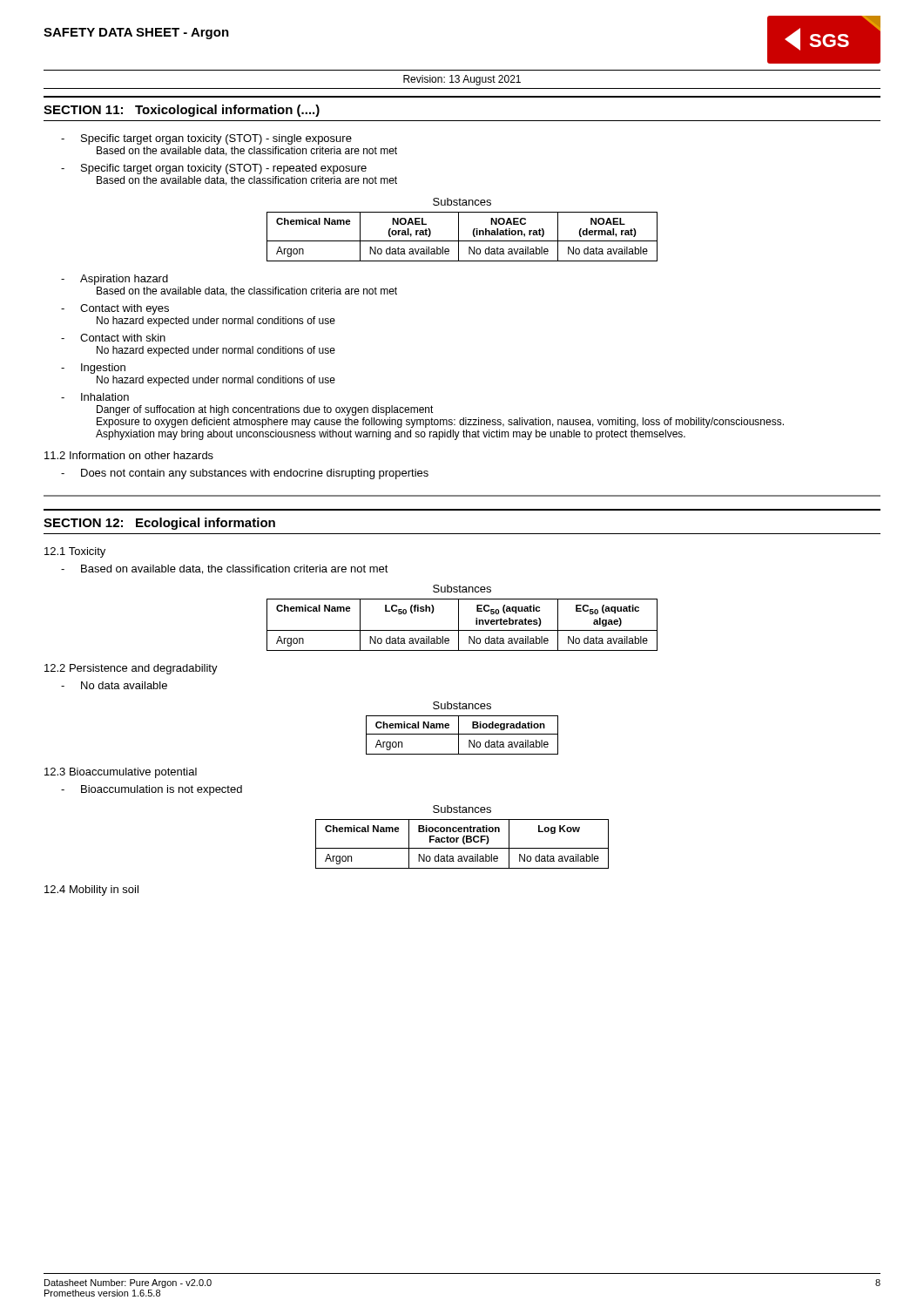The image size is (924, 1307).
Task: Click on the text with the text "4 Mobility in soil"
Action: [x=91, y=889]
